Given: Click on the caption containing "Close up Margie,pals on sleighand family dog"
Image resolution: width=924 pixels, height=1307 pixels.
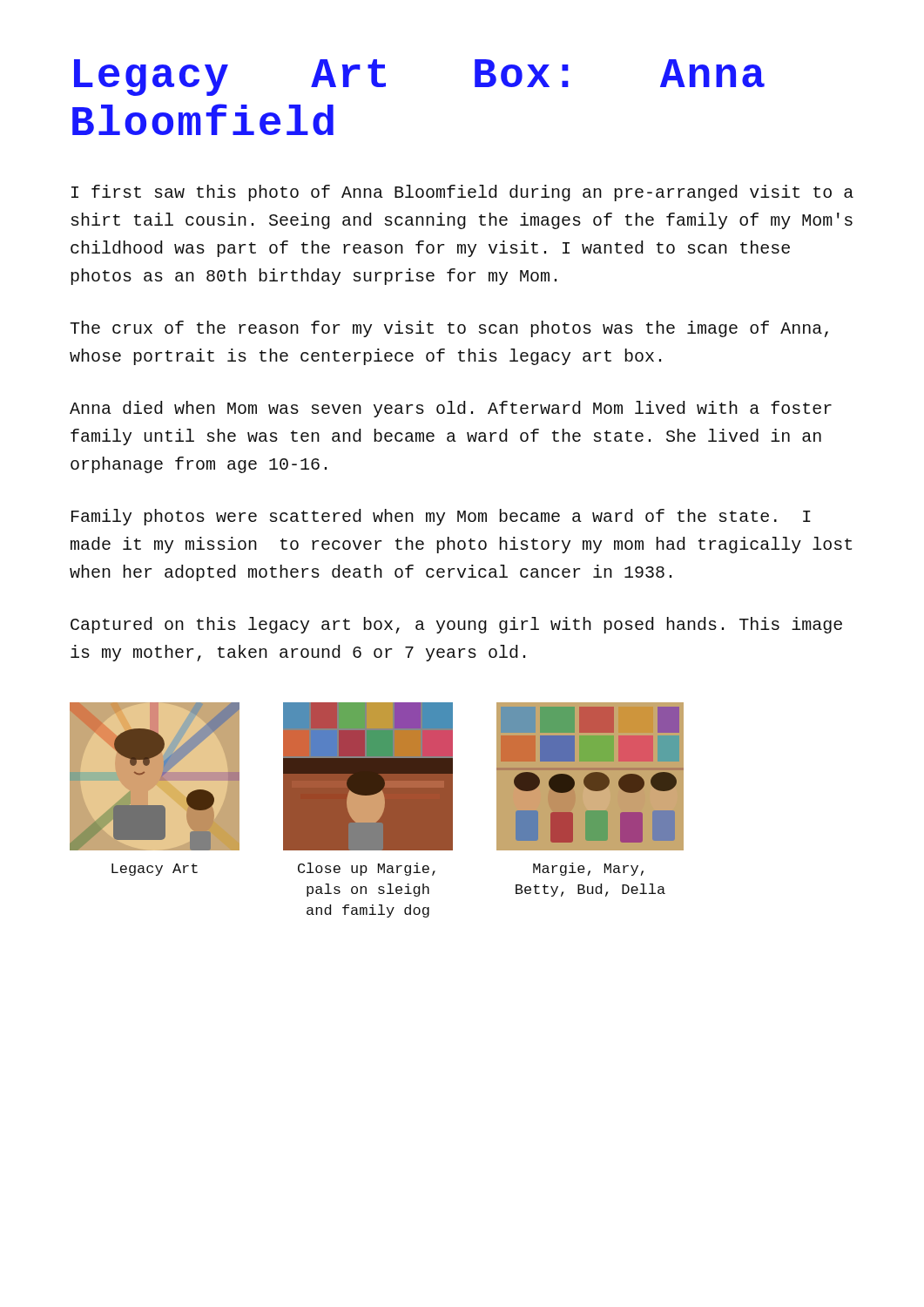Looking at the screenshot, I should [x=368, y=890].
